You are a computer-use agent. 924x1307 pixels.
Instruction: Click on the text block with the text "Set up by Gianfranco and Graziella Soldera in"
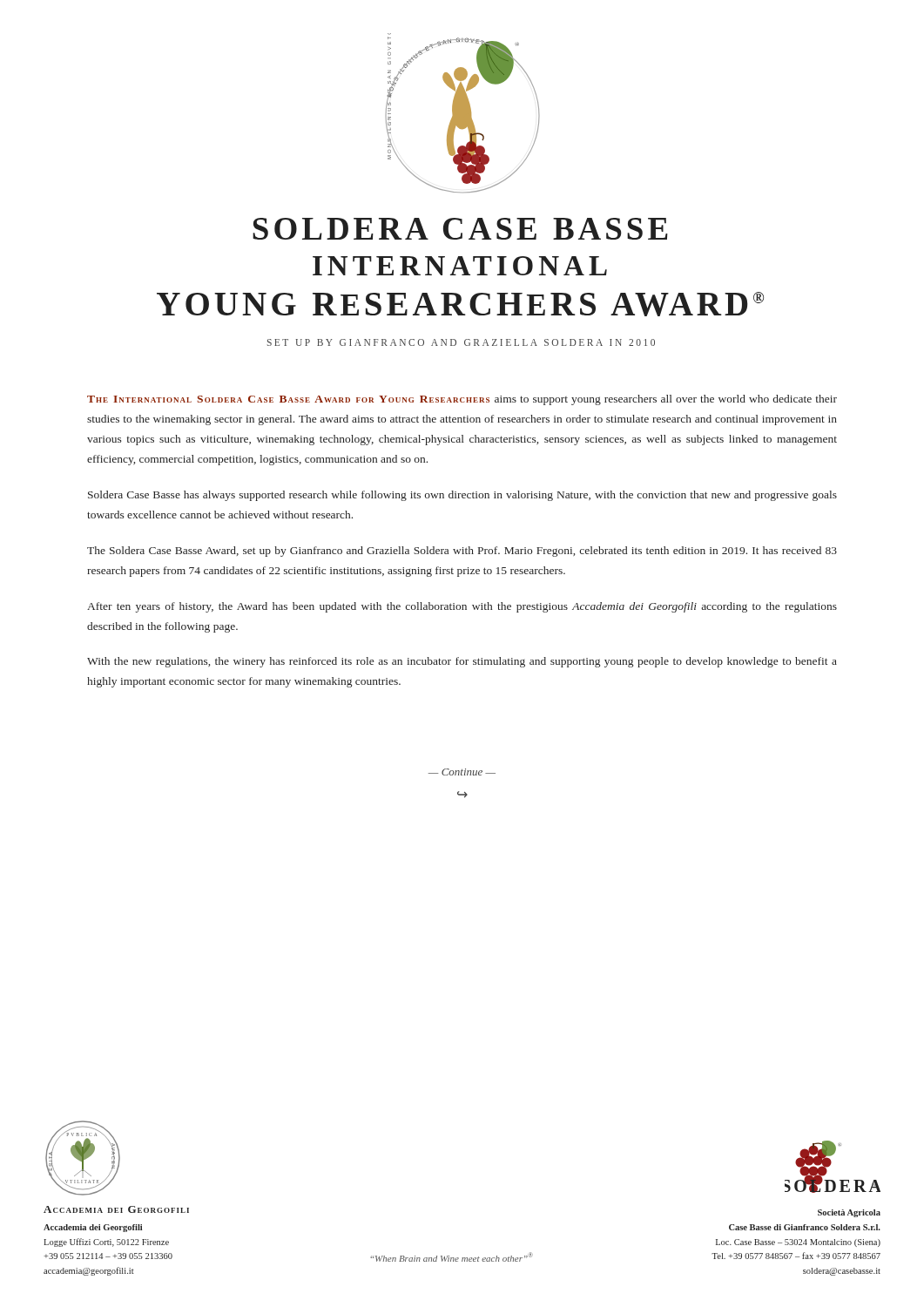[462, 342]
